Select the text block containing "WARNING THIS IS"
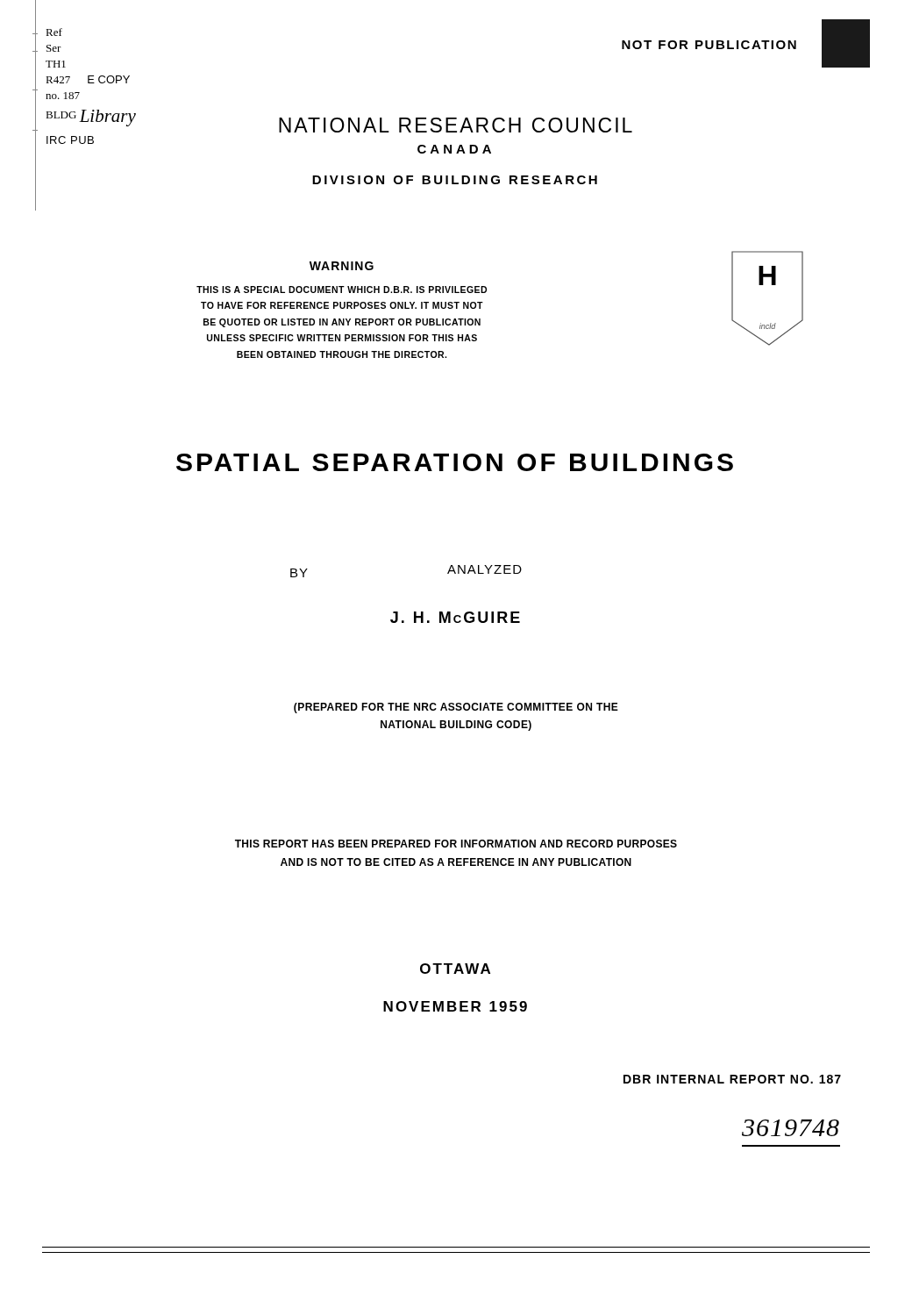The width and height of the screenshot is (912, 1316). click(x=342, y=311)
